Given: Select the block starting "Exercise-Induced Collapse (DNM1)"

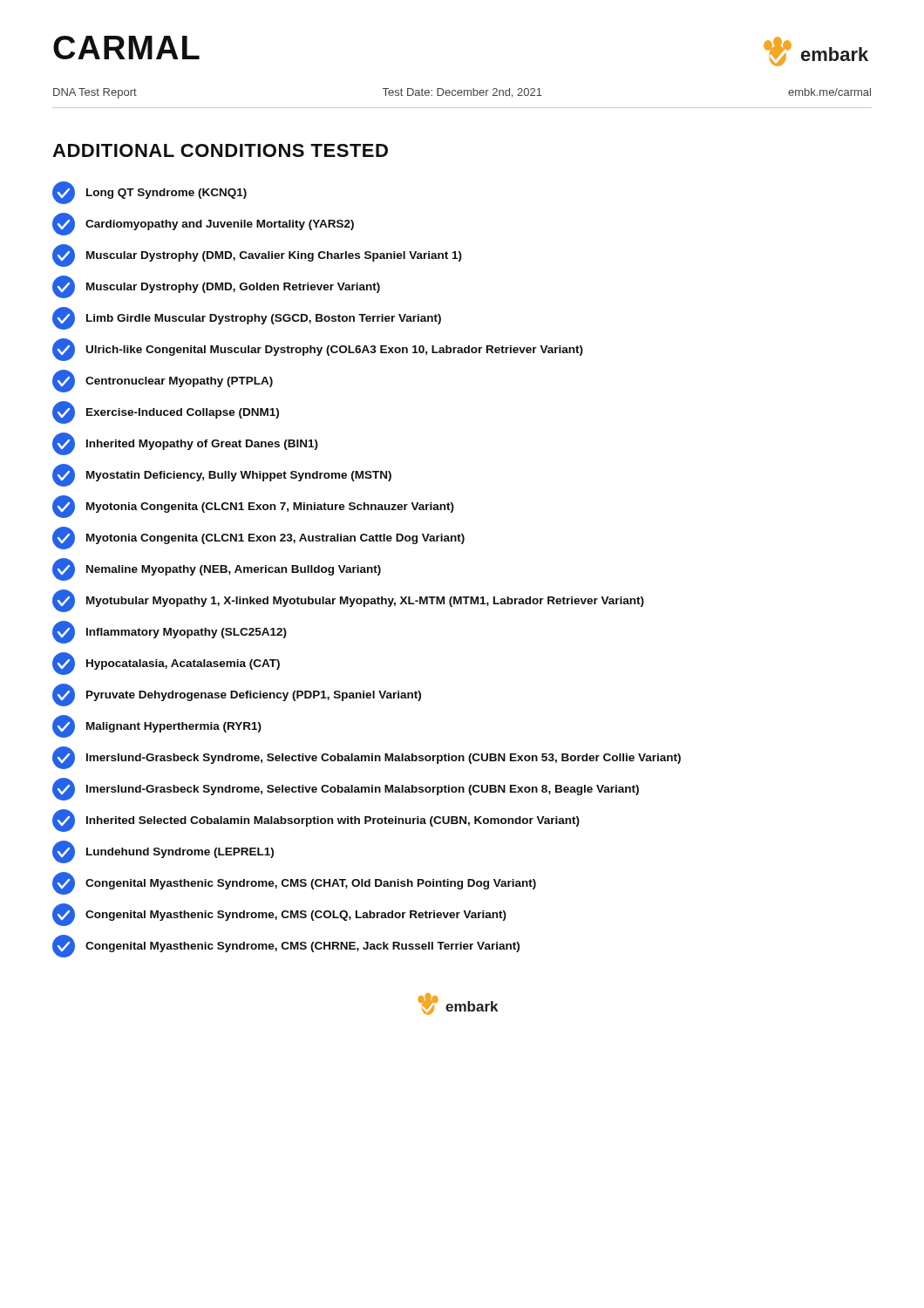Looking at the screenshot, I should click(166, 412).
